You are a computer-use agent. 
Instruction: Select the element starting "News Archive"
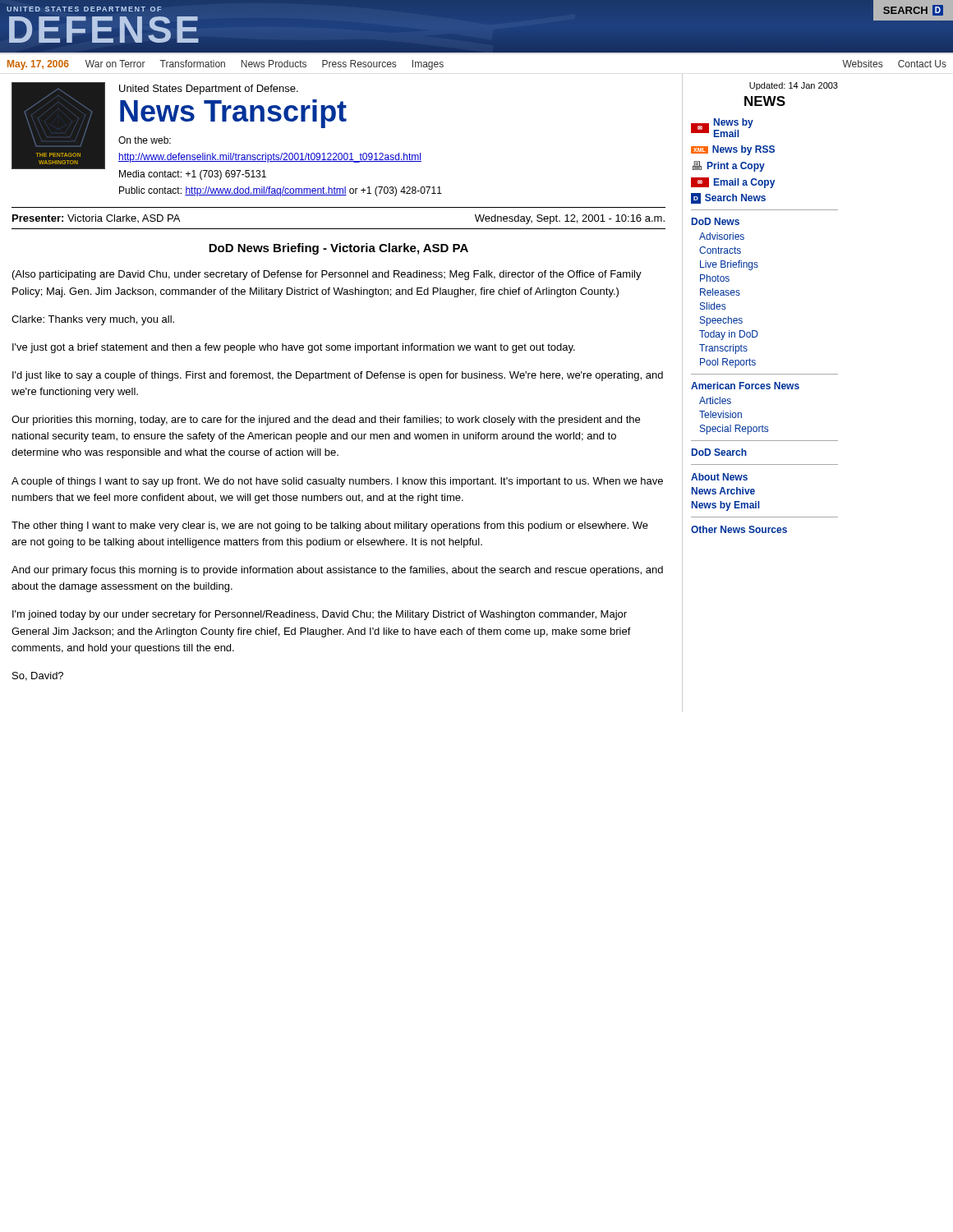coord(723,491)
